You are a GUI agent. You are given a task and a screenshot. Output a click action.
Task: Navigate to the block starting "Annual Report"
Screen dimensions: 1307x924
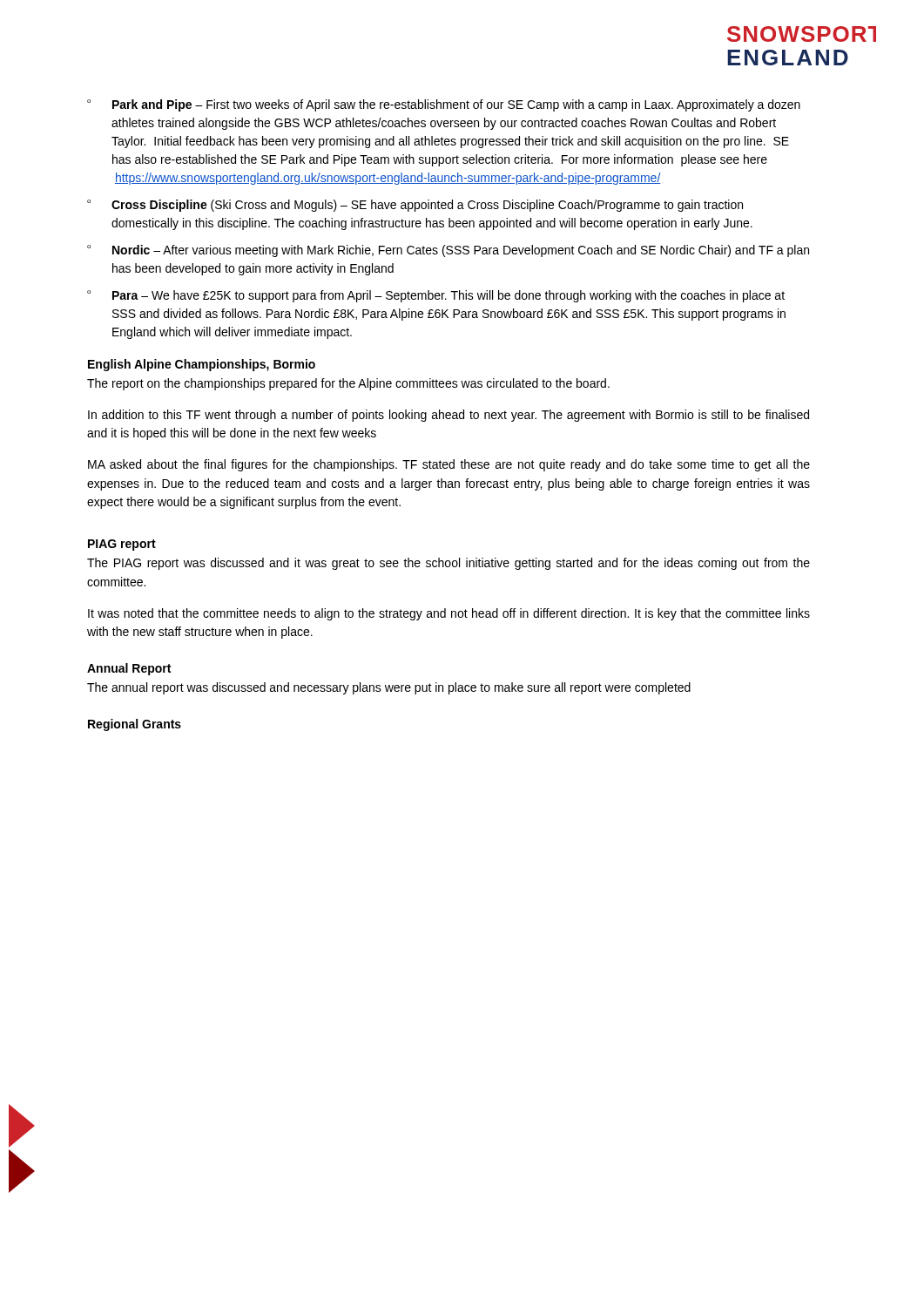coord(129,668)
